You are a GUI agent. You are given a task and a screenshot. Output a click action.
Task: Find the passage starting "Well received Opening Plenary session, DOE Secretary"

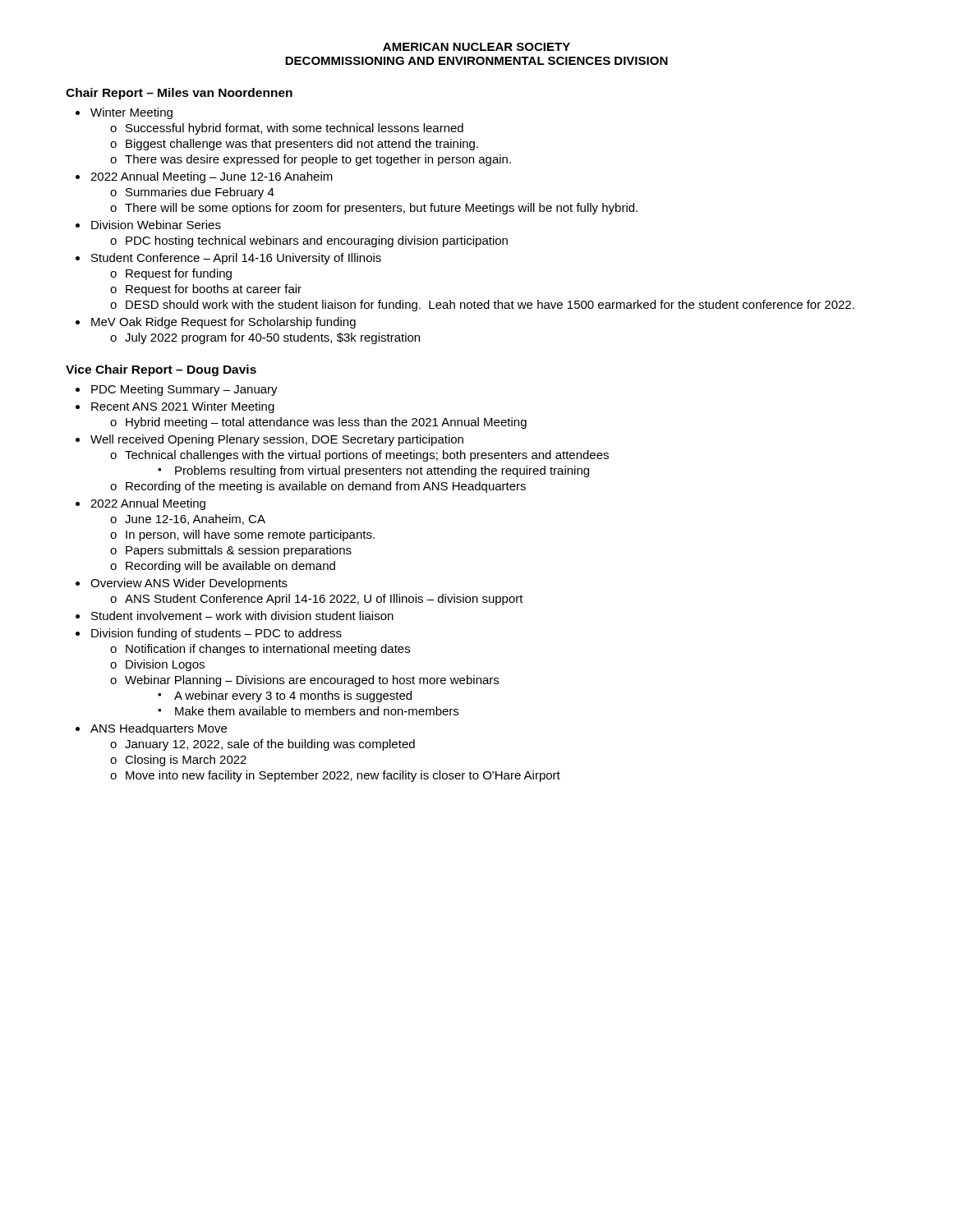[489, 462]
